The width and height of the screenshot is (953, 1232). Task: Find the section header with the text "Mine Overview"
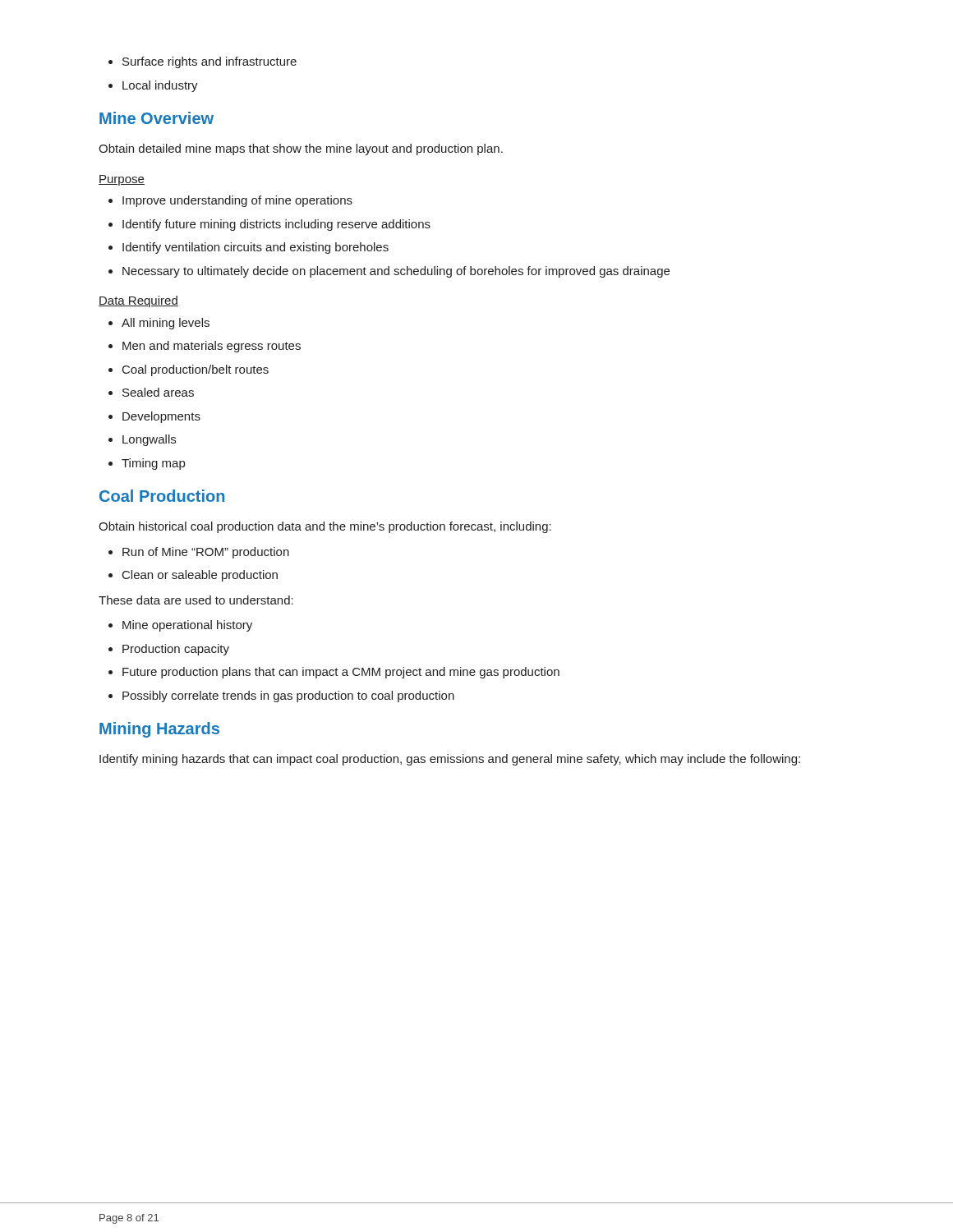tap(156, 118)
